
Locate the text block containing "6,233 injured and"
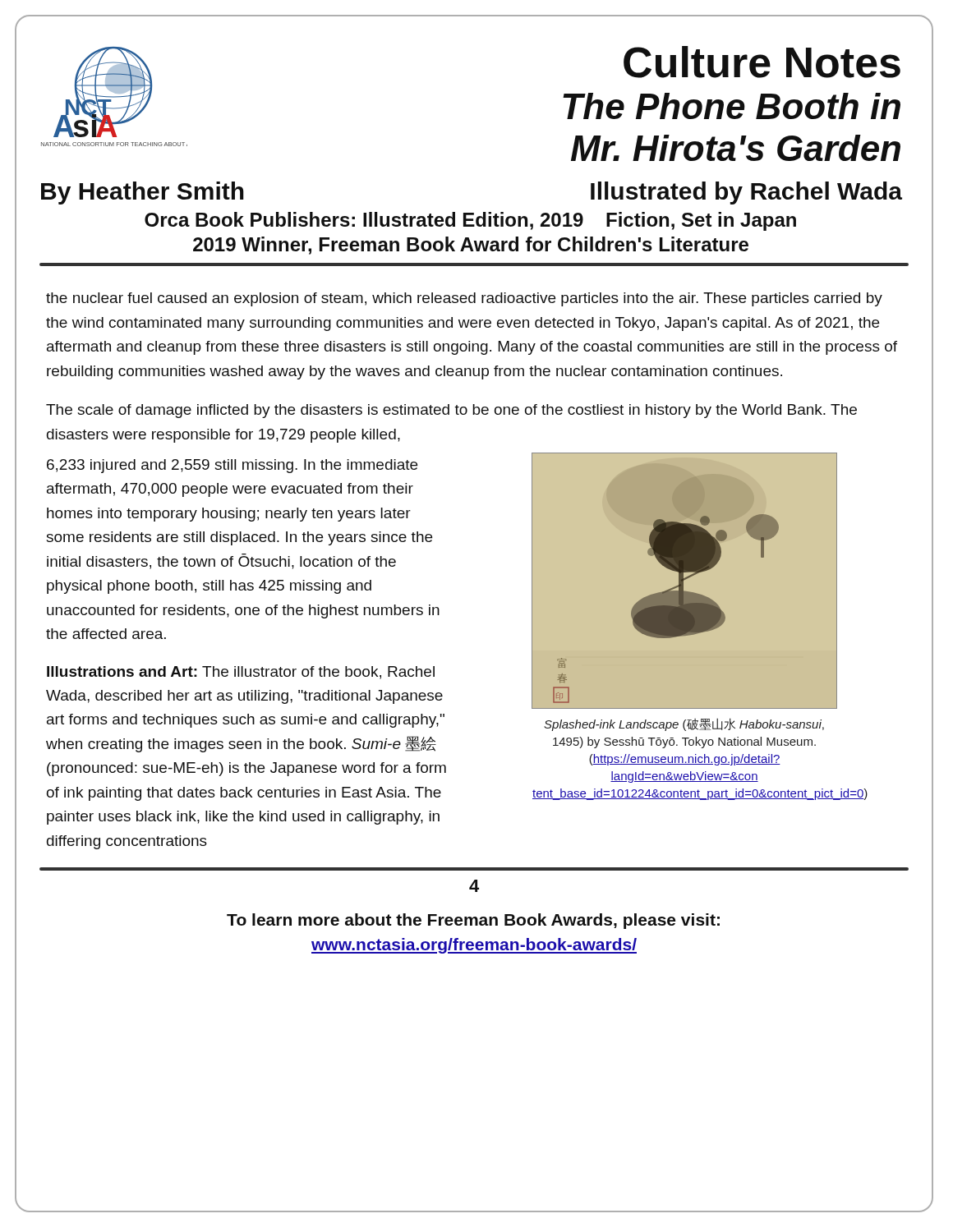(243, 549)
